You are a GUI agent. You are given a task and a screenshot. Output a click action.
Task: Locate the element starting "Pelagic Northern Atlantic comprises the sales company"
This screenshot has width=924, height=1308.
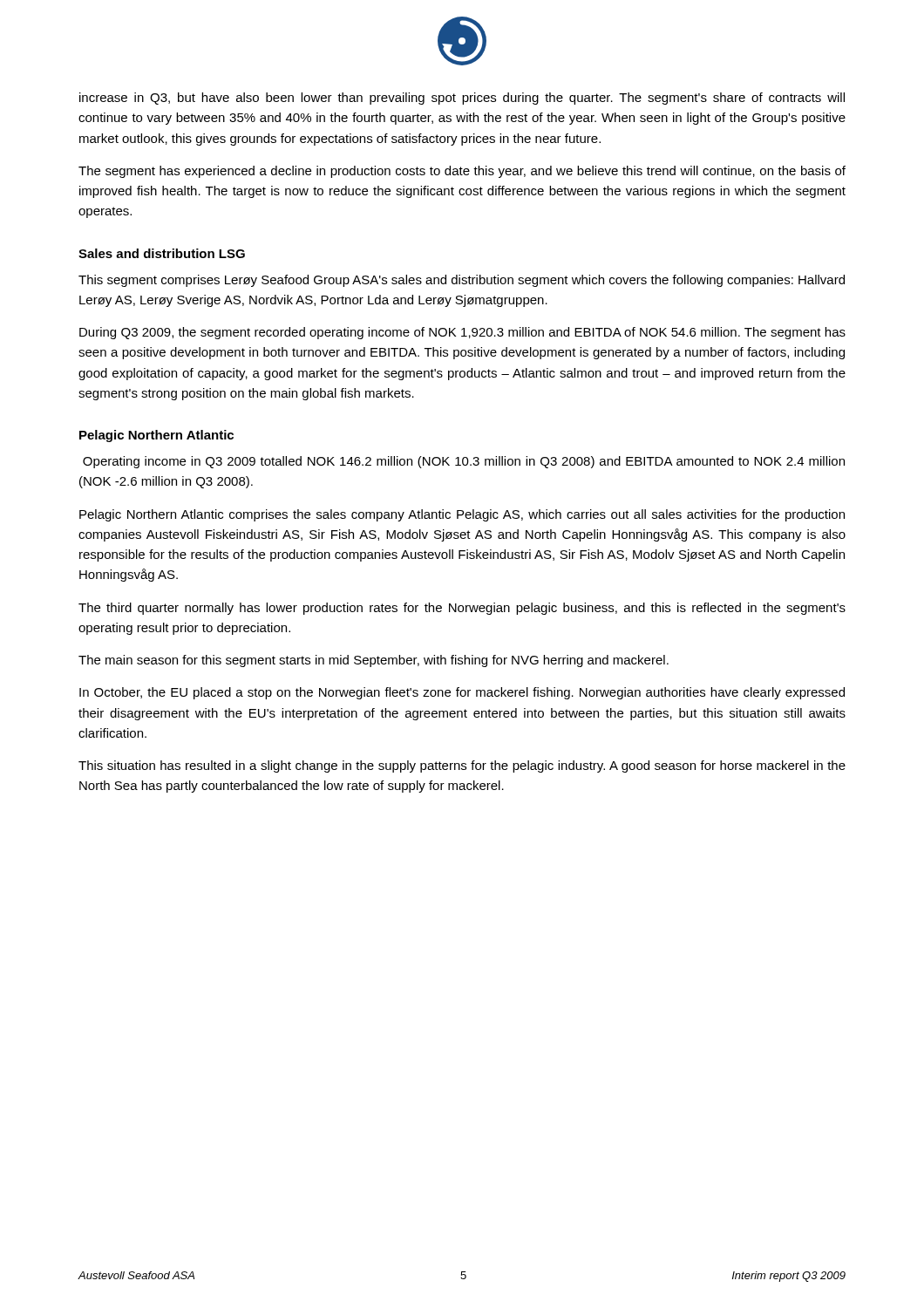tap(462, 544)
